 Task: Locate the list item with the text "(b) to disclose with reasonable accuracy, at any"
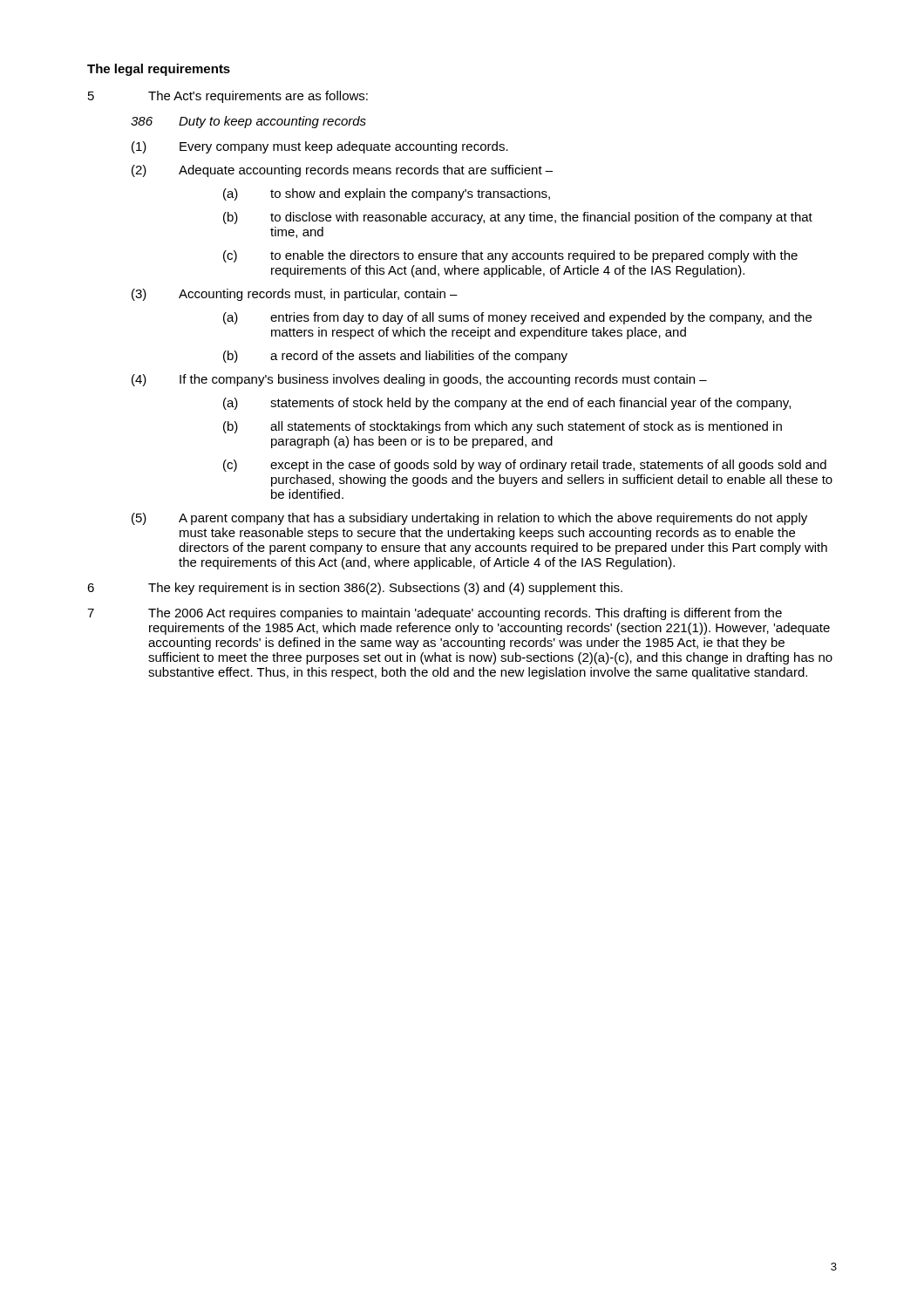(x=530, y=224)
